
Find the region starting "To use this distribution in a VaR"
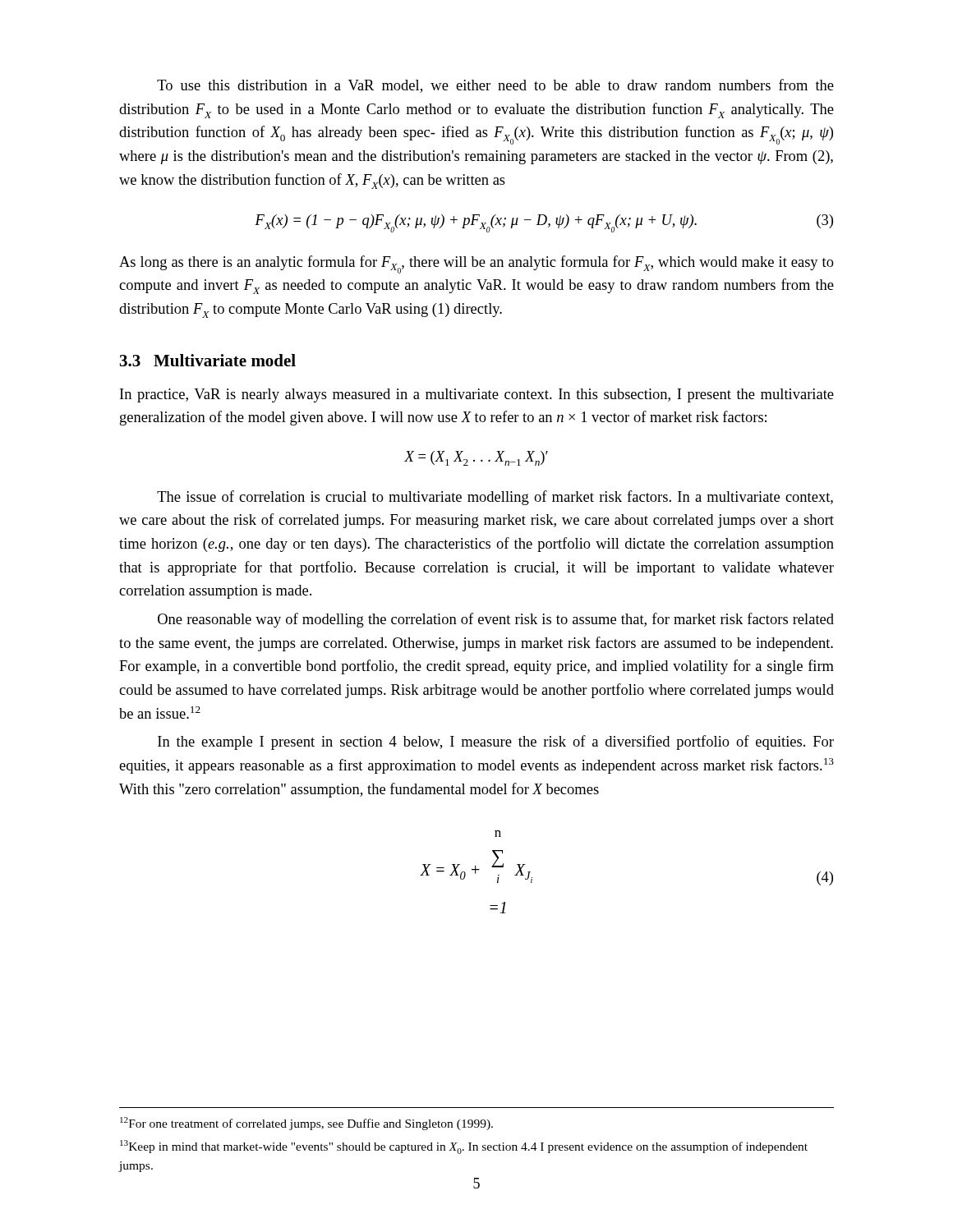(476, 134)
